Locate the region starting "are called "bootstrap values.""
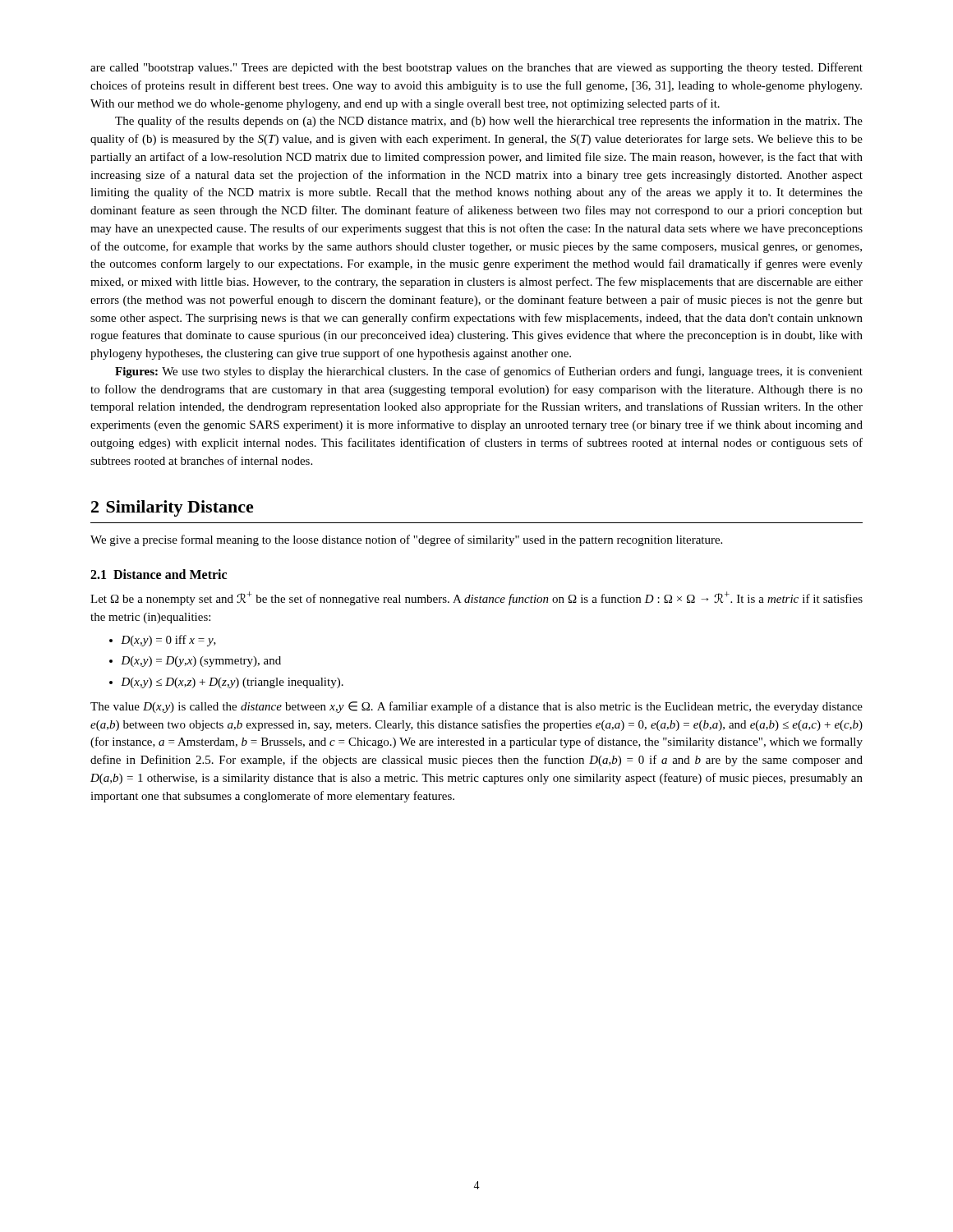This screenshot has height=1232, width=953. click(x=476, y=86)
